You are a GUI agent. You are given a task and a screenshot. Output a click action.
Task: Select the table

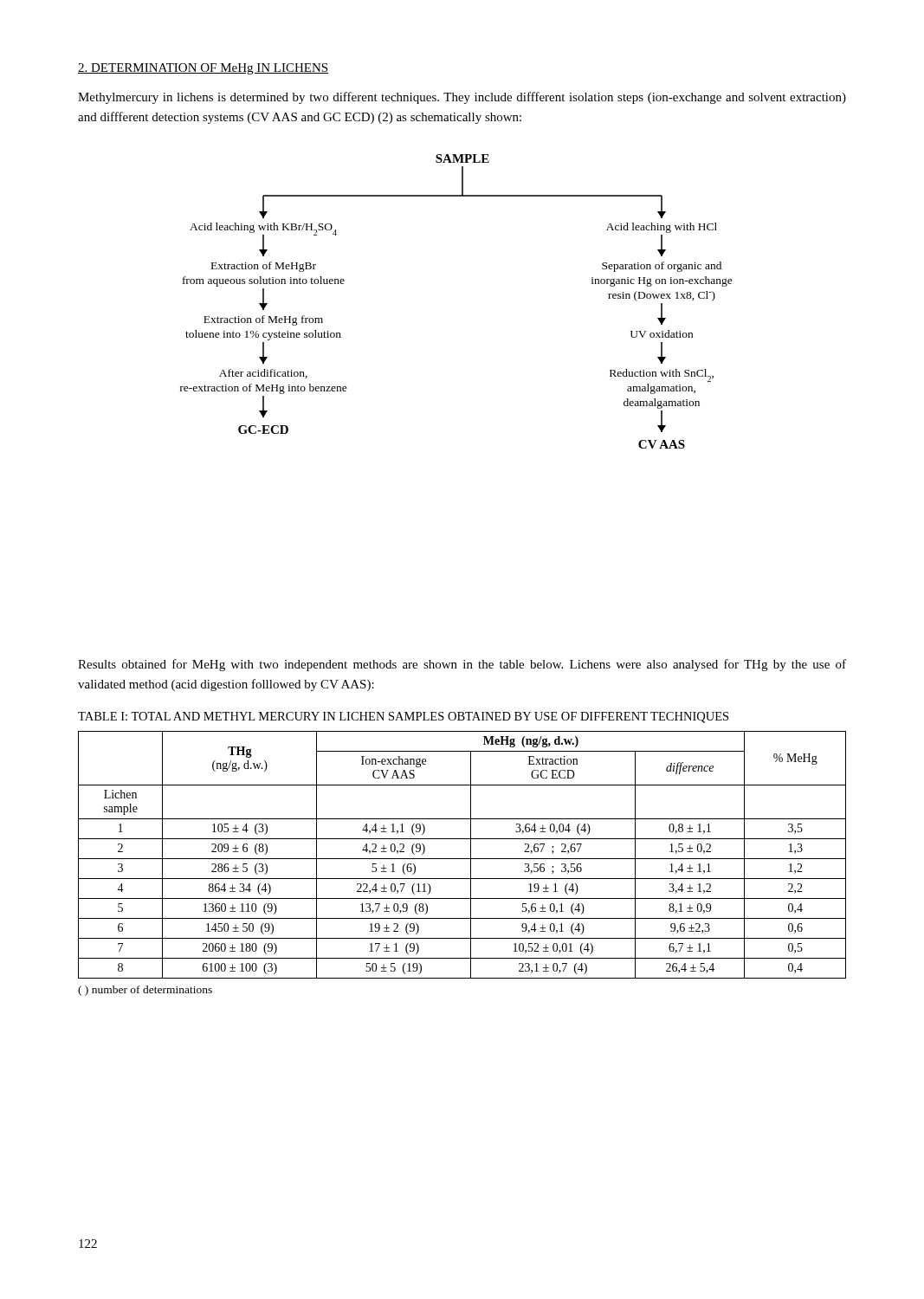click(x=462, y=855)
